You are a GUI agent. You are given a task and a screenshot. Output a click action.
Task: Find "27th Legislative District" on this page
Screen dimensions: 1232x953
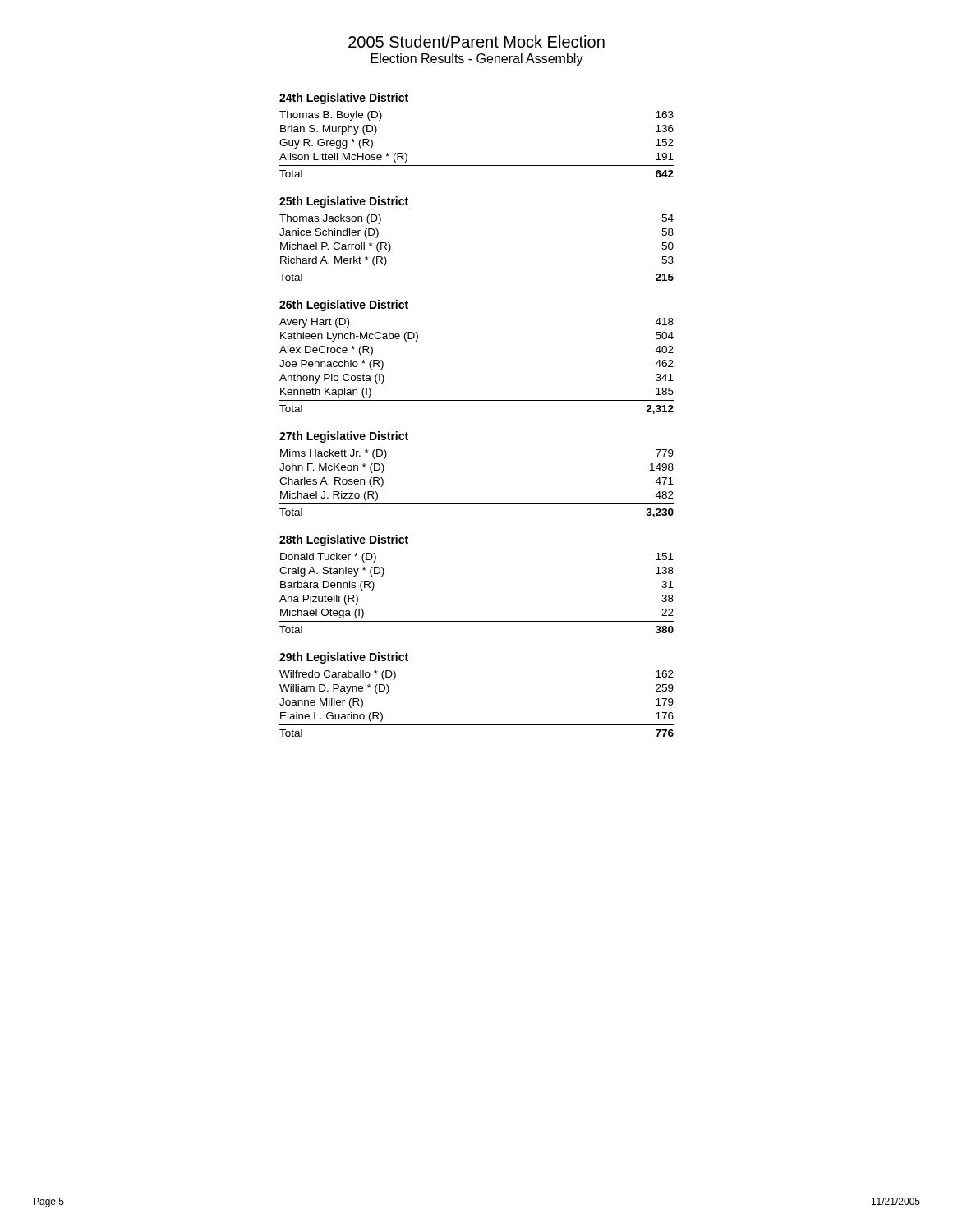point(344,436)
